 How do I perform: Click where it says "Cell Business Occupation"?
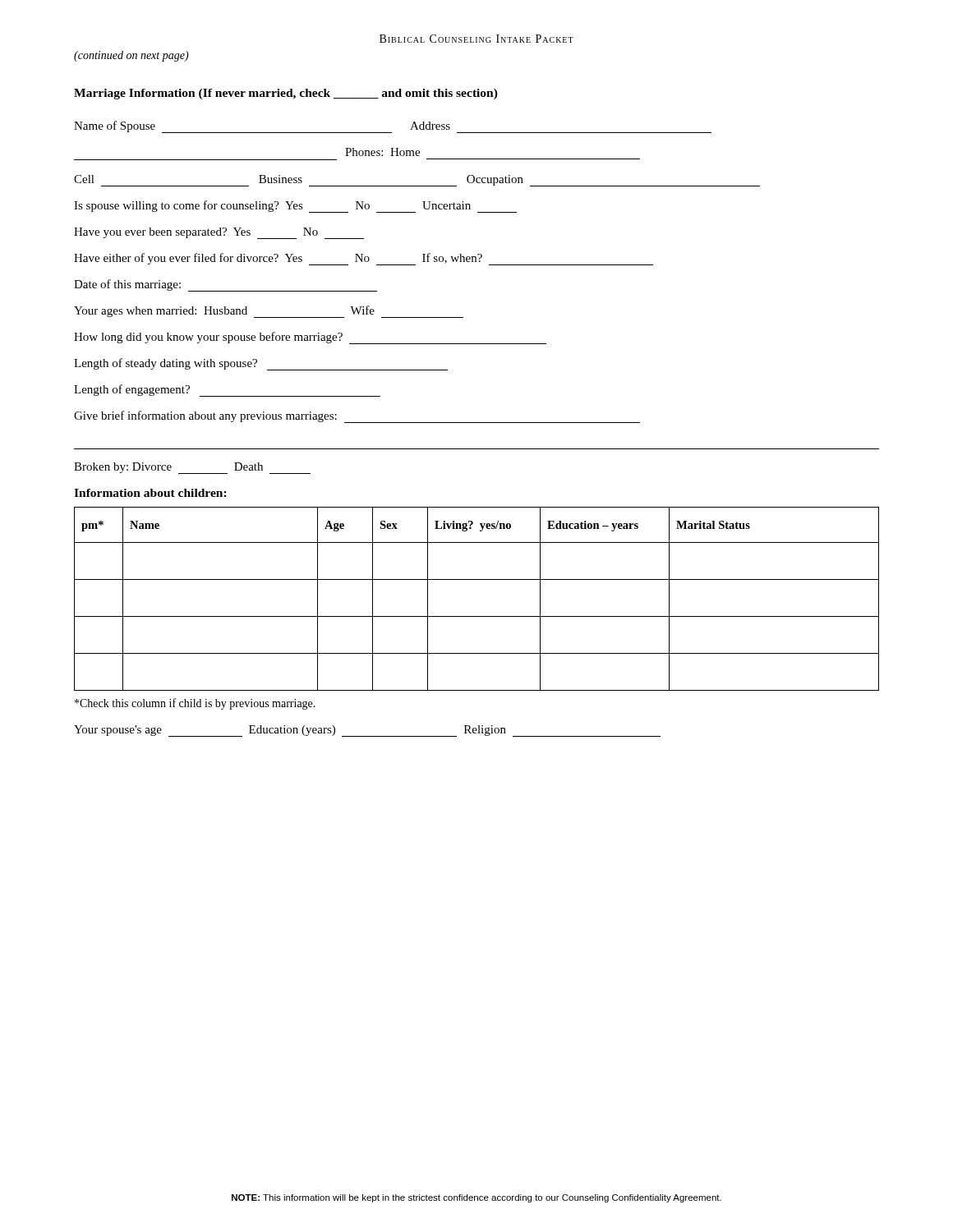pyautogui.click(x=418, y=179)
